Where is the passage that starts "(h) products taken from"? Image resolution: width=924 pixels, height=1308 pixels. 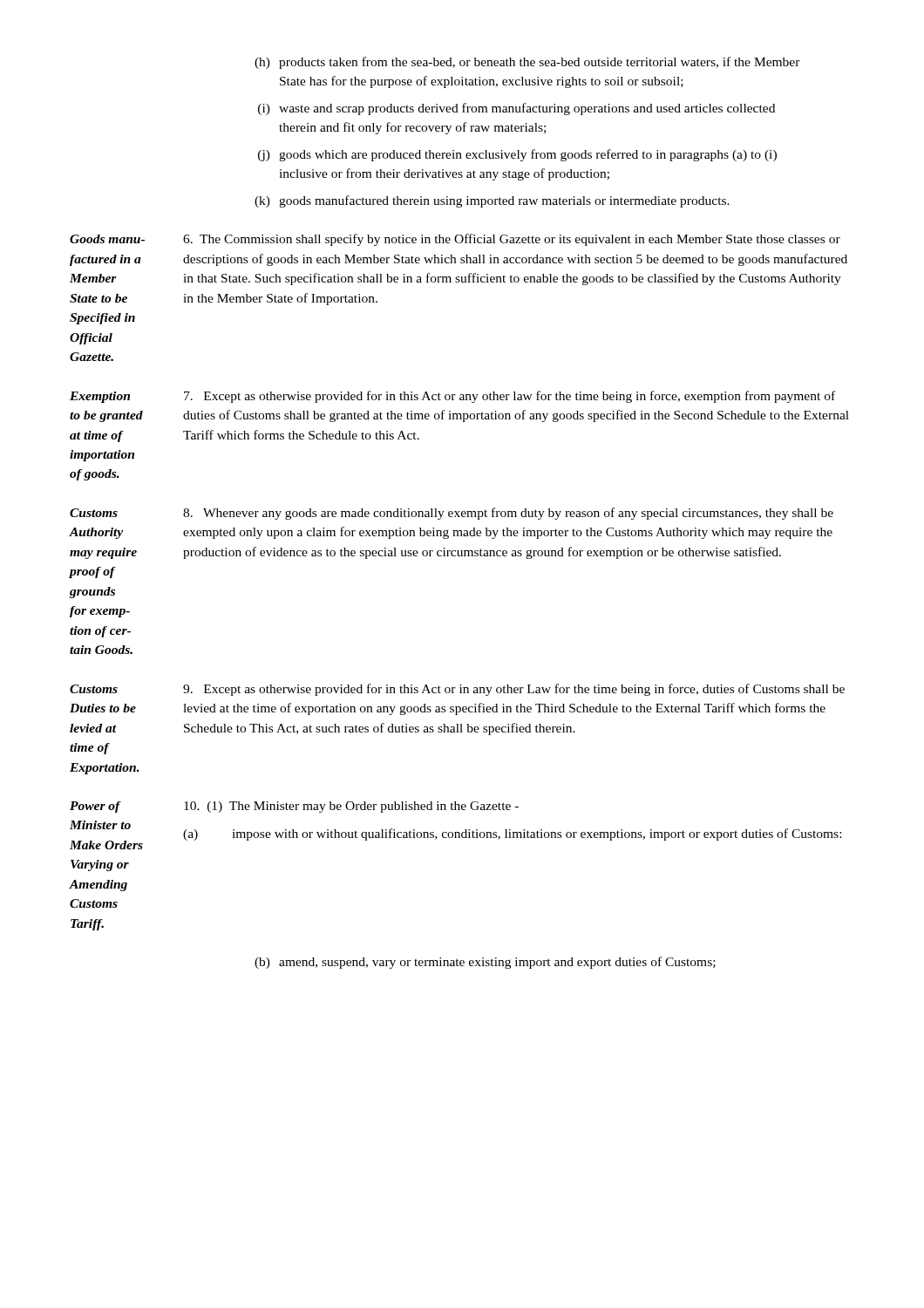coord(512,72)
